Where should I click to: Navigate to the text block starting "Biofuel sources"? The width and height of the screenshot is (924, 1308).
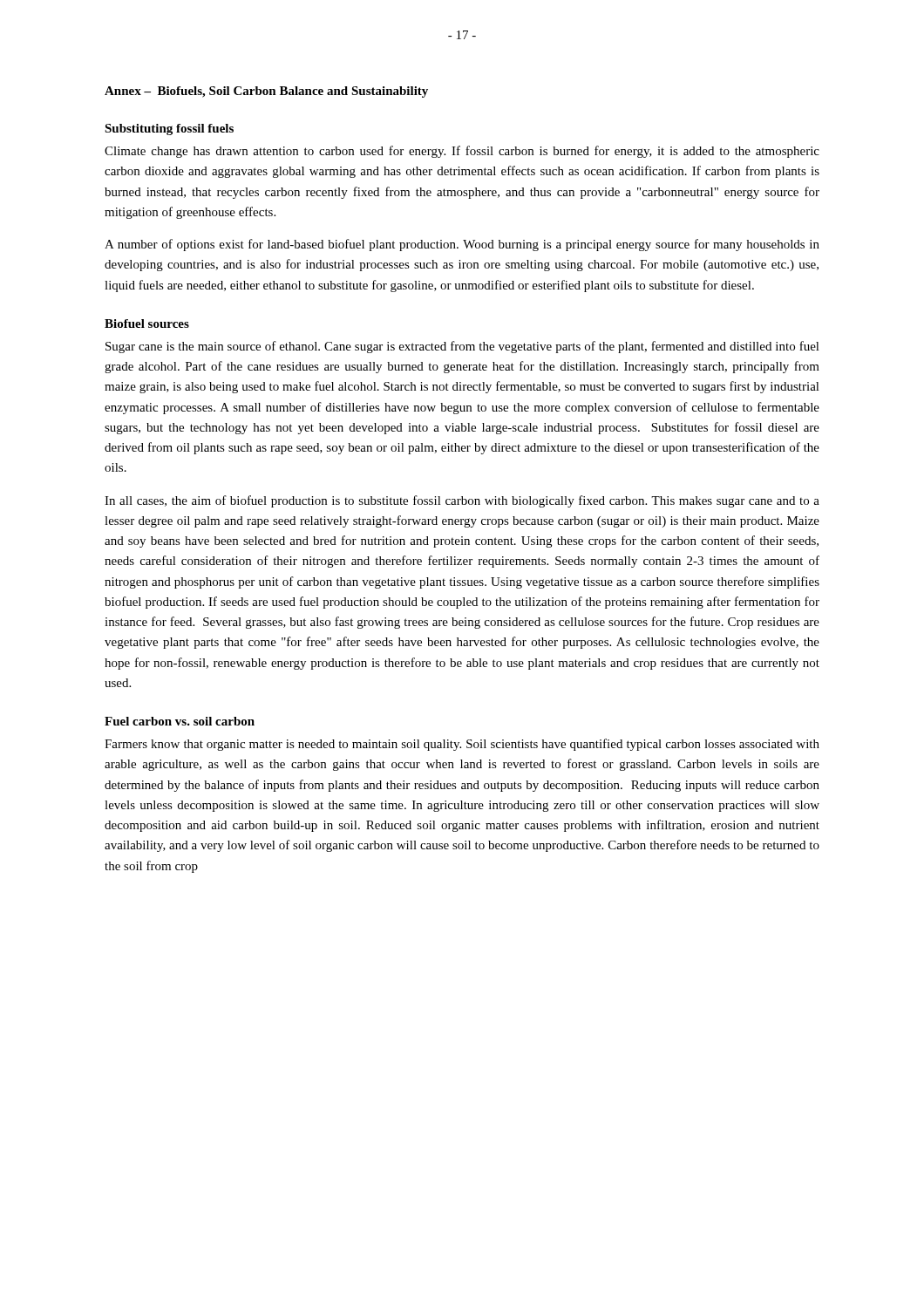click(x=147, y=323)
